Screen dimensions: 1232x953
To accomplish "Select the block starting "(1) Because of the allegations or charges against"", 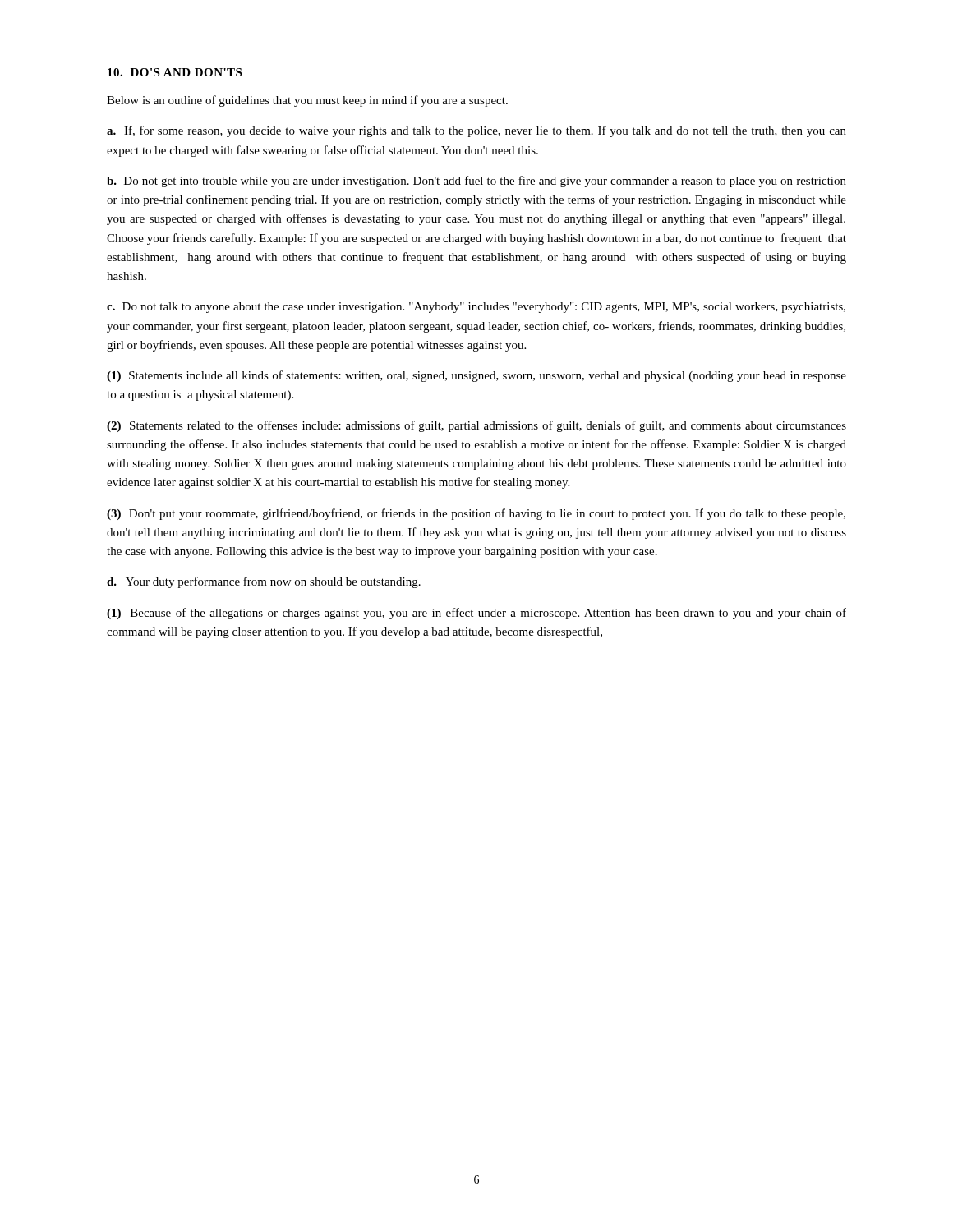I will pyautogui.click(x=476, y=622).
